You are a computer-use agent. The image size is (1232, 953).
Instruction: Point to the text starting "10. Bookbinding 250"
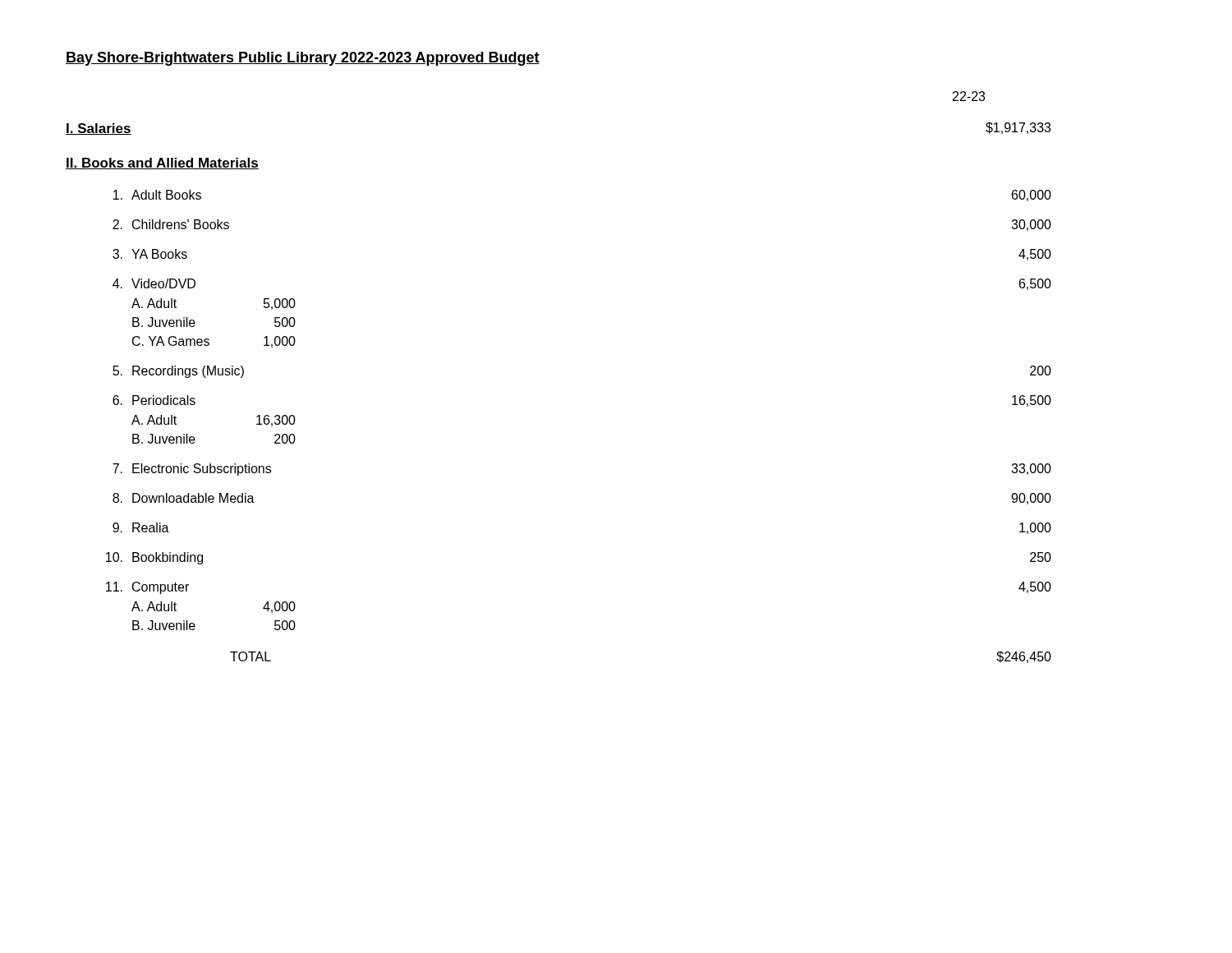[x=149, y=558]
